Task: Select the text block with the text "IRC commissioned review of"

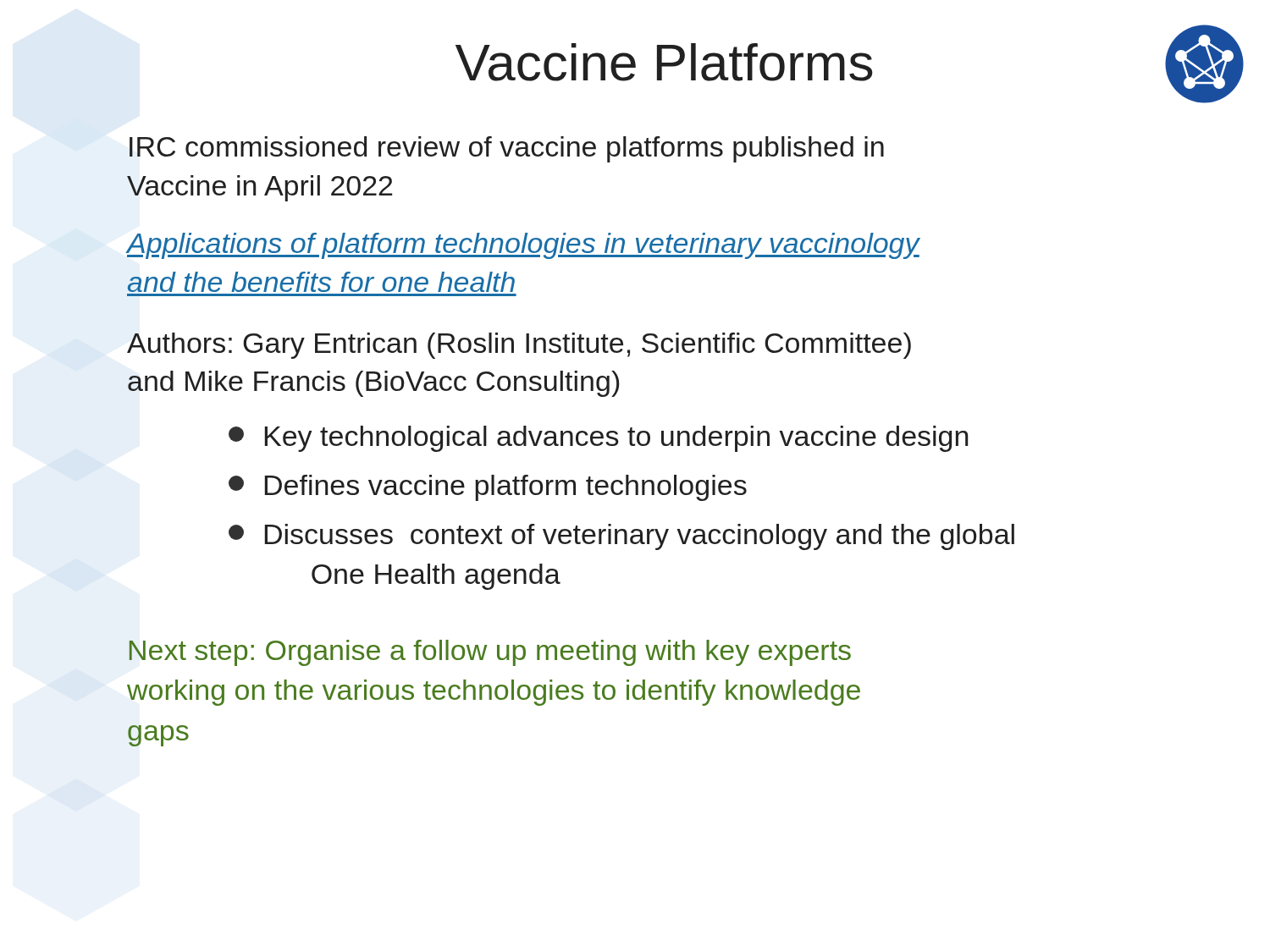Action: pyautogui.click(x=506, y=166)
